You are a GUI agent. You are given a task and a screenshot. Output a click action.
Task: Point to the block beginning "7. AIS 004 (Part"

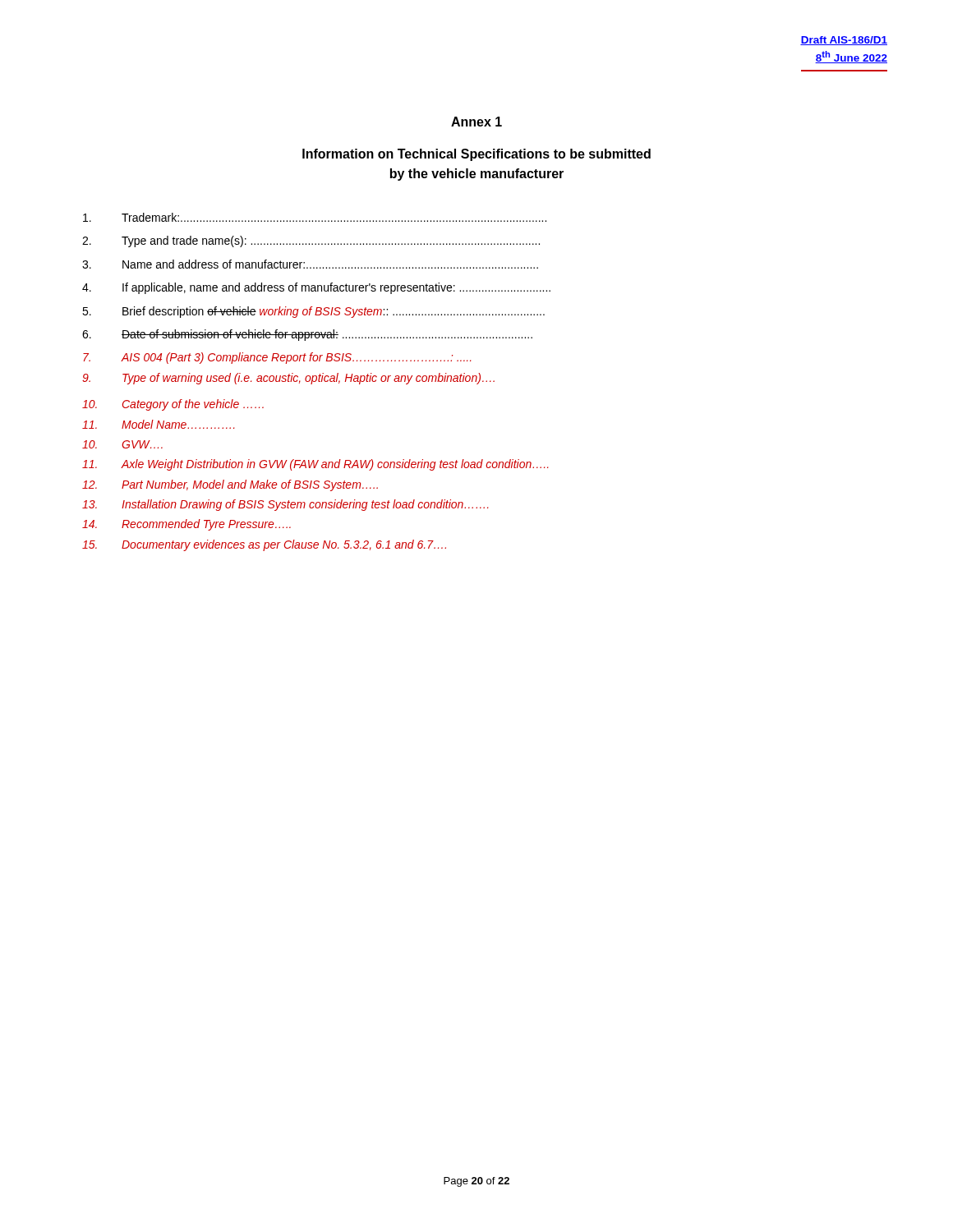476,358
